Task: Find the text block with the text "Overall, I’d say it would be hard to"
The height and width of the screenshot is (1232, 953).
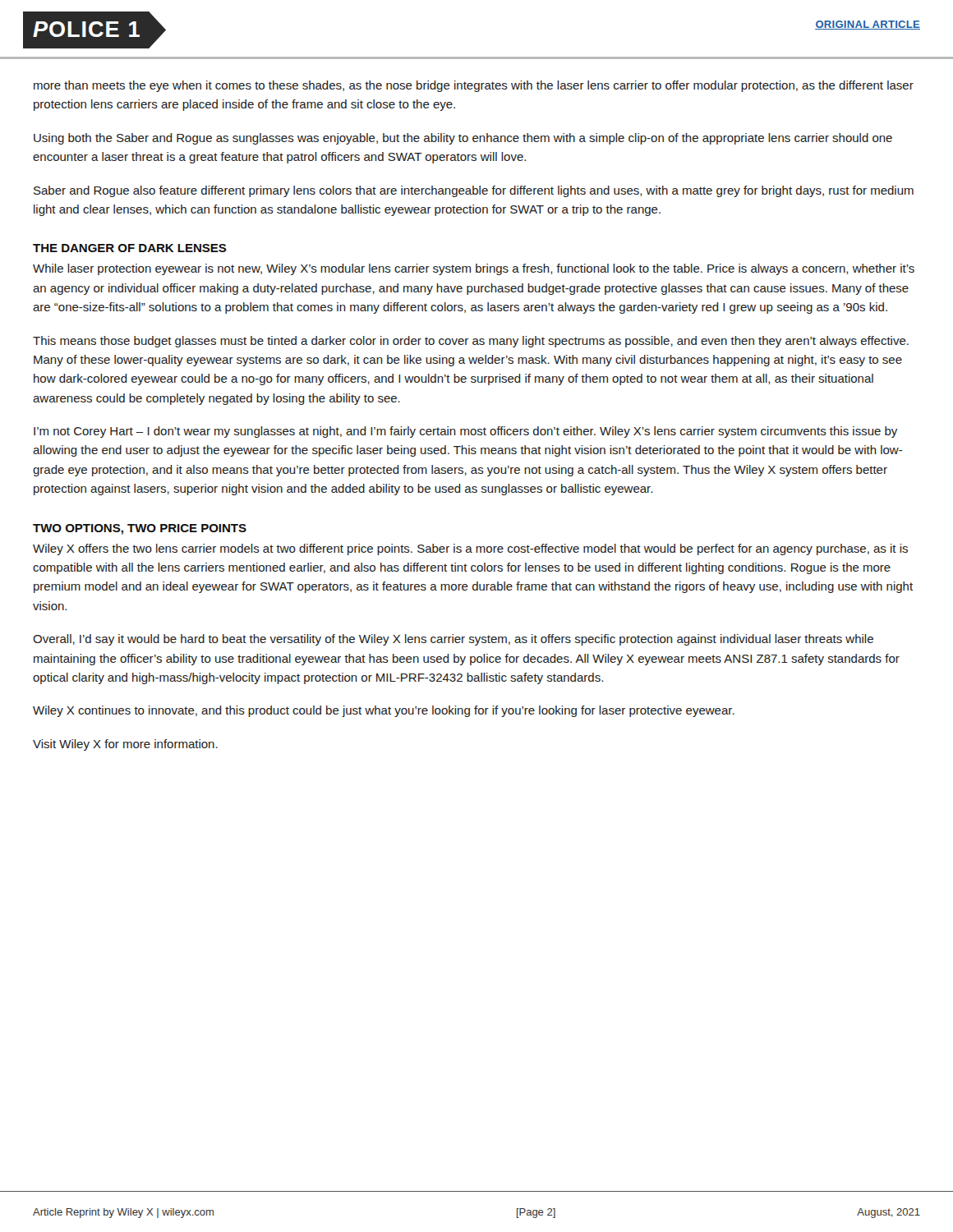Action: click(x=466, y=658)
